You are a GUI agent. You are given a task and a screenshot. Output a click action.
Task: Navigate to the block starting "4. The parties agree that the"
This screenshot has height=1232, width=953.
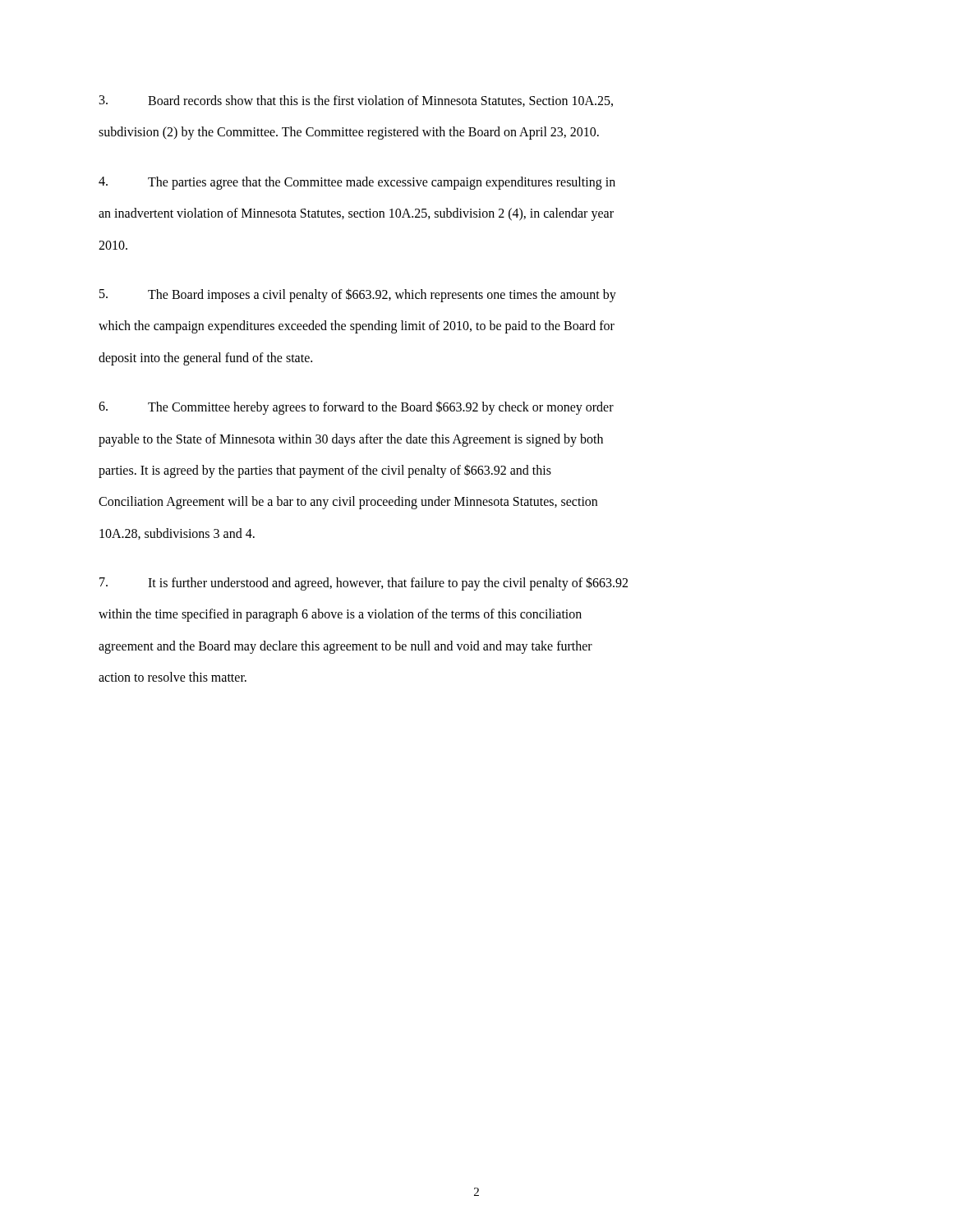[x=476, y=214]
